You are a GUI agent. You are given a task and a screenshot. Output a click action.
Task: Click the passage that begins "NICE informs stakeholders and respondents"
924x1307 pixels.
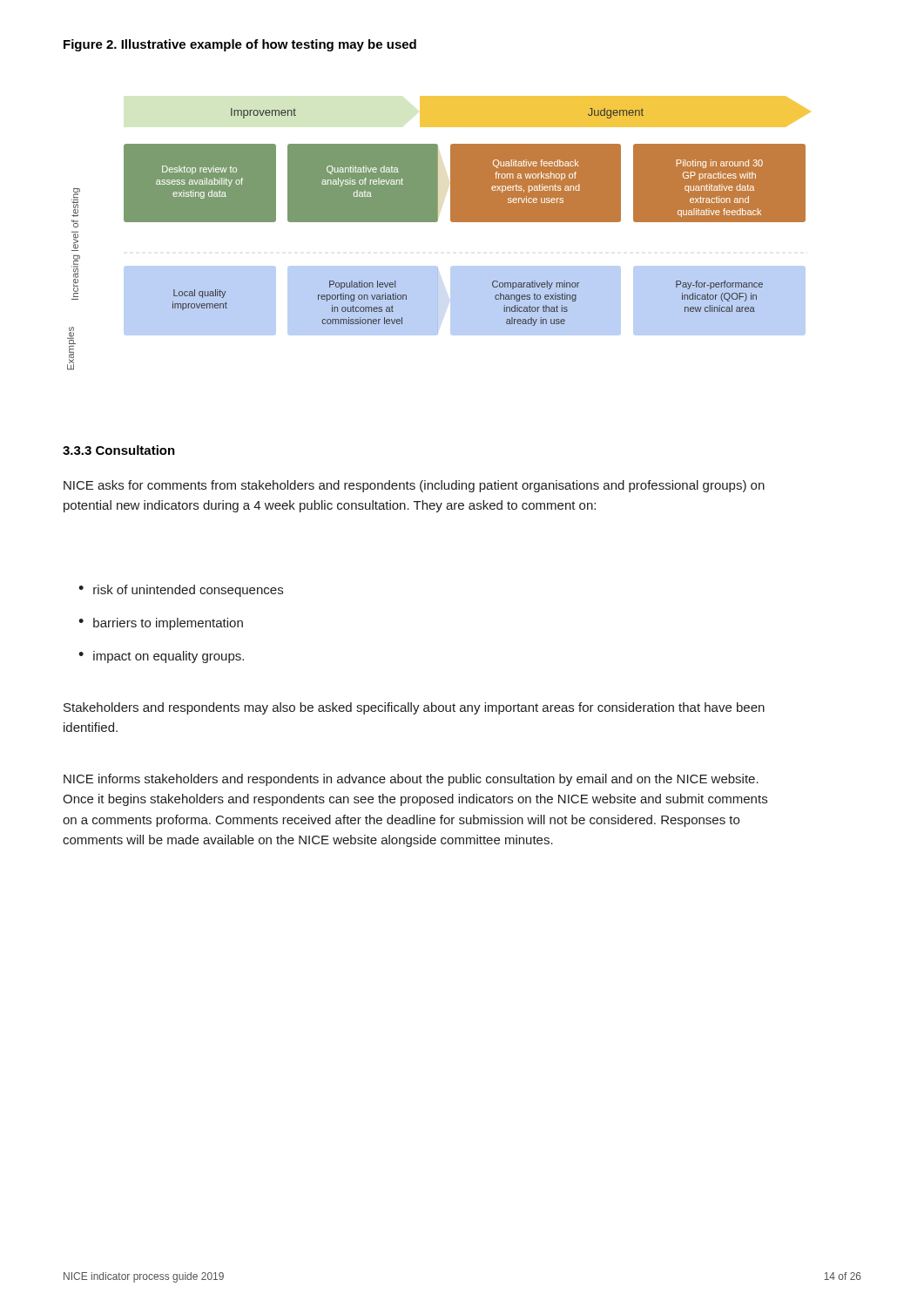[x=415, y=809]
